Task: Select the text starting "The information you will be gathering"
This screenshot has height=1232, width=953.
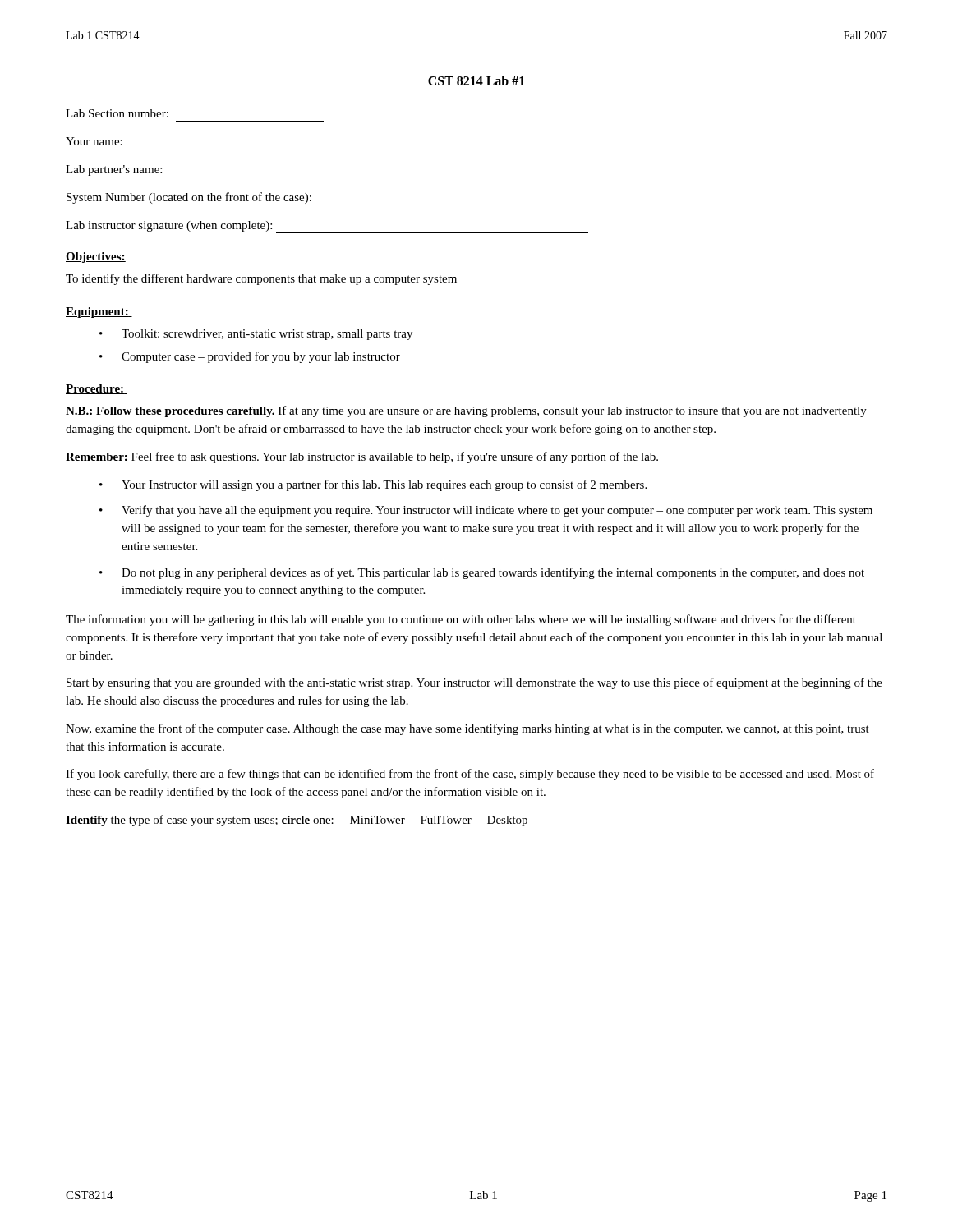Action: coord(474,637)
